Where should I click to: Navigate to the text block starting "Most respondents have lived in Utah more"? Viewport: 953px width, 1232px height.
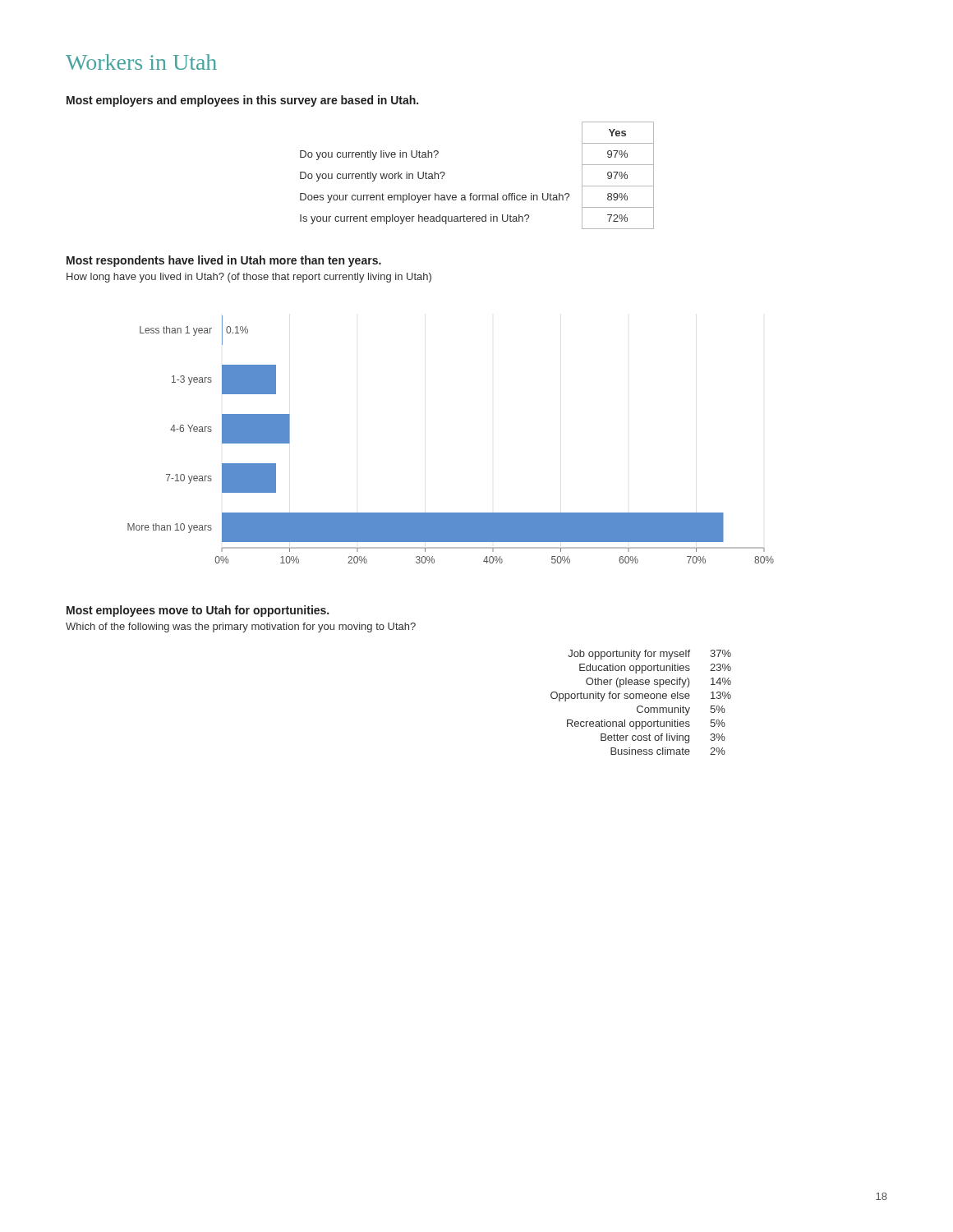(224, 260)
